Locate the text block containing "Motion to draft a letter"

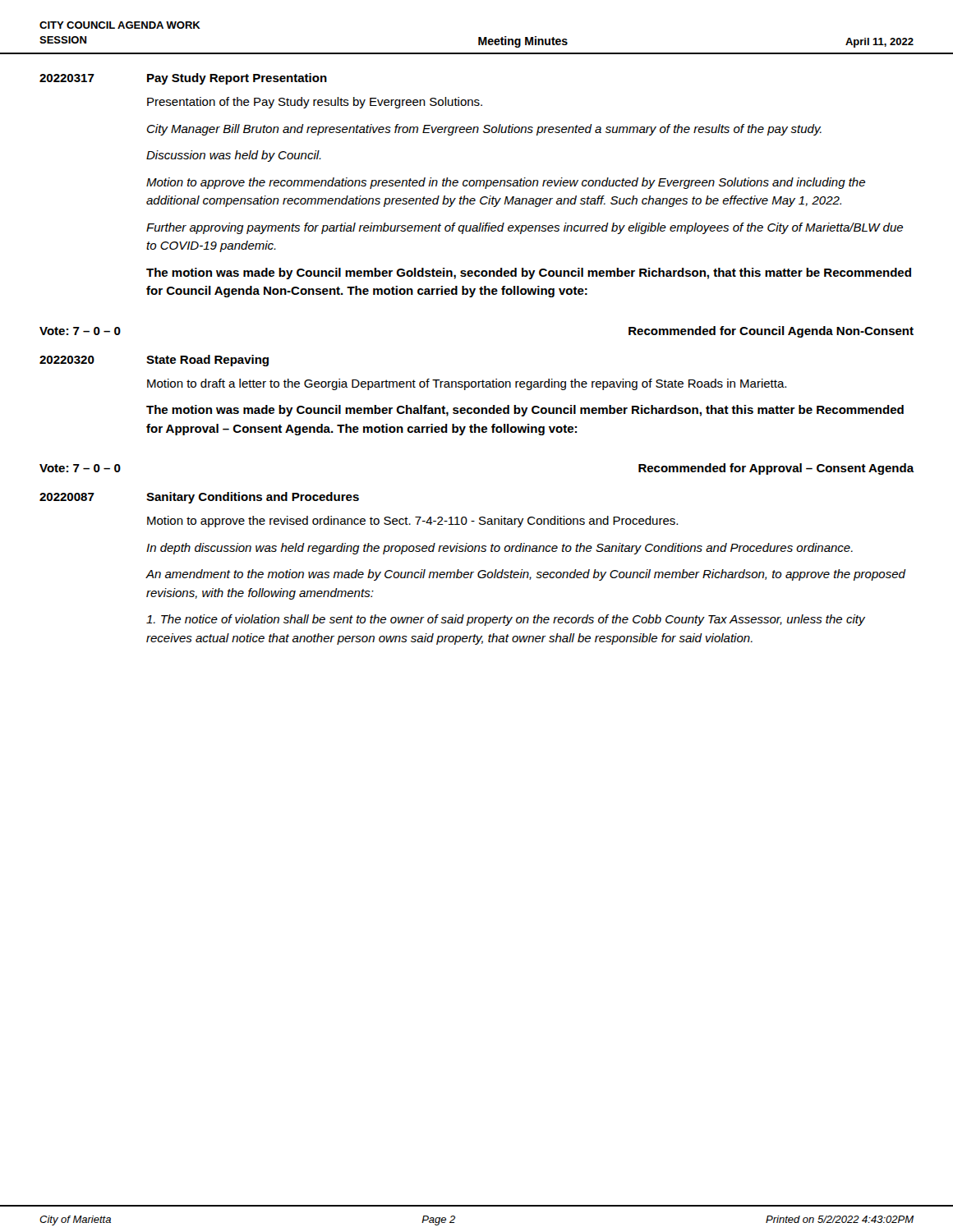(x=467, y=383)
